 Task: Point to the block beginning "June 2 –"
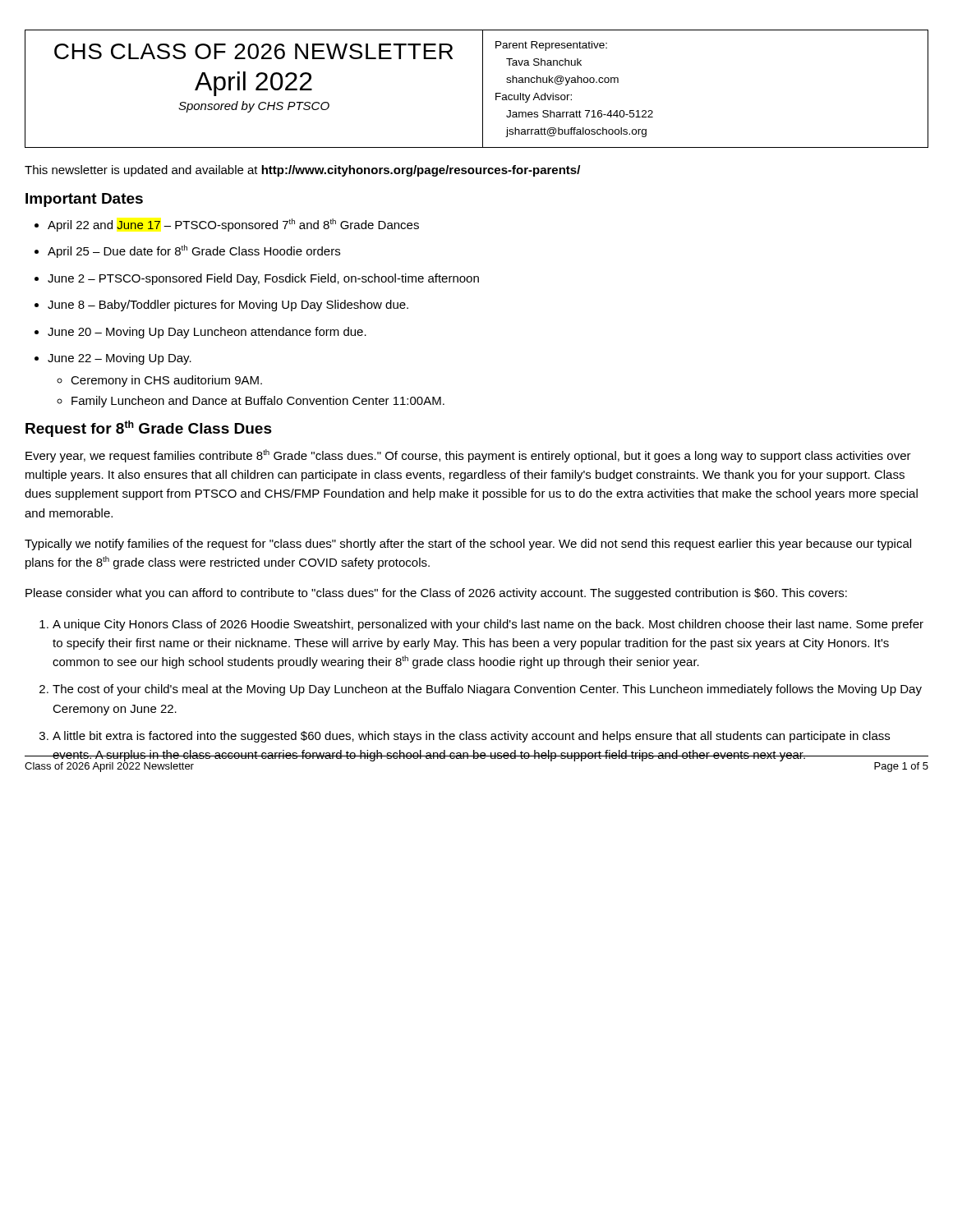[264, 278]
